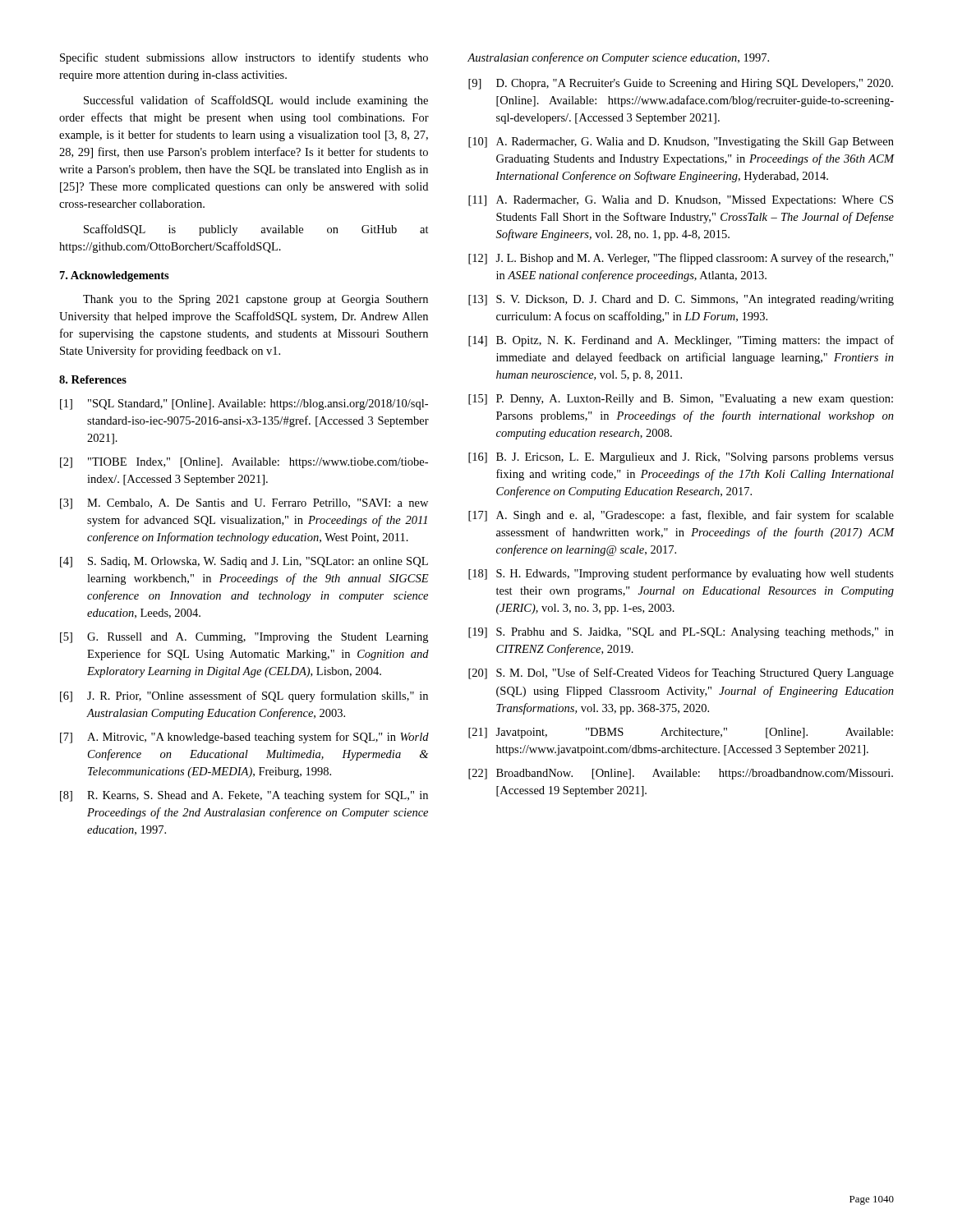
Task: Select the list item that reads "[17] A. Singh and e."
Action: click(x=681, y=533)
